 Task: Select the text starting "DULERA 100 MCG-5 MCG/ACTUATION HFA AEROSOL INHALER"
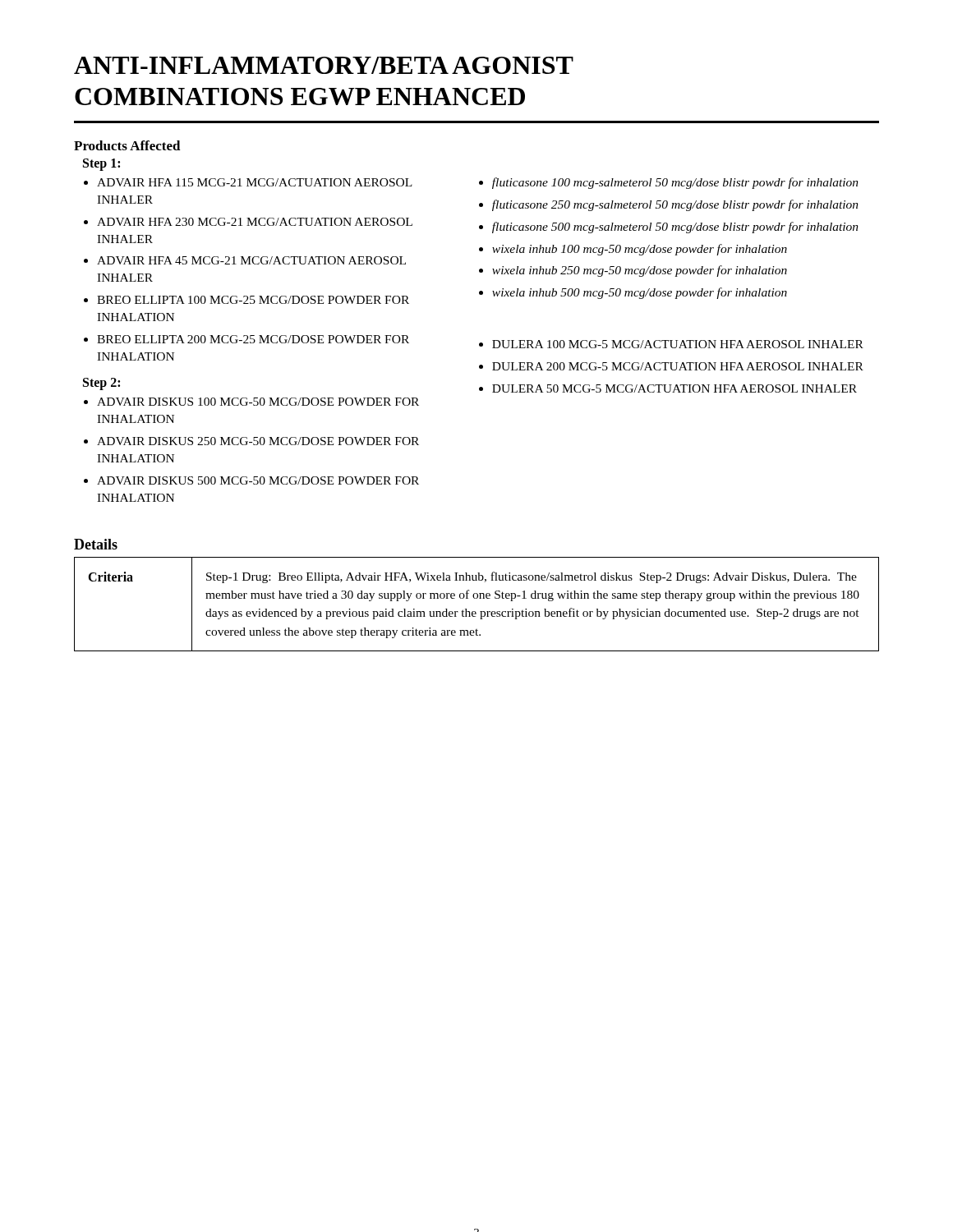click(x=678, y=344)
